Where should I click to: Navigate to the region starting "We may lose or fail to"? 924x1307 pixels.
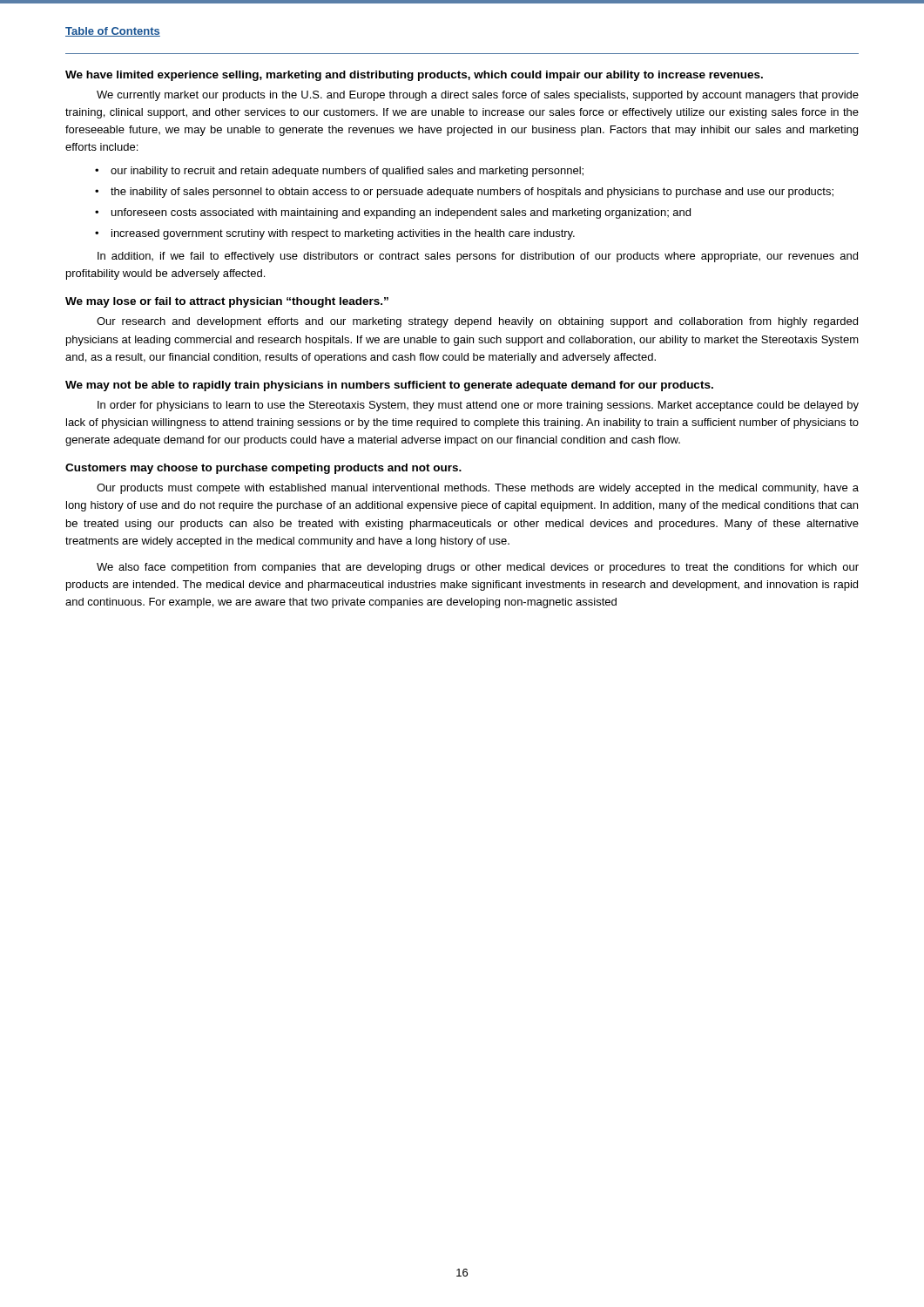point(227,301)
